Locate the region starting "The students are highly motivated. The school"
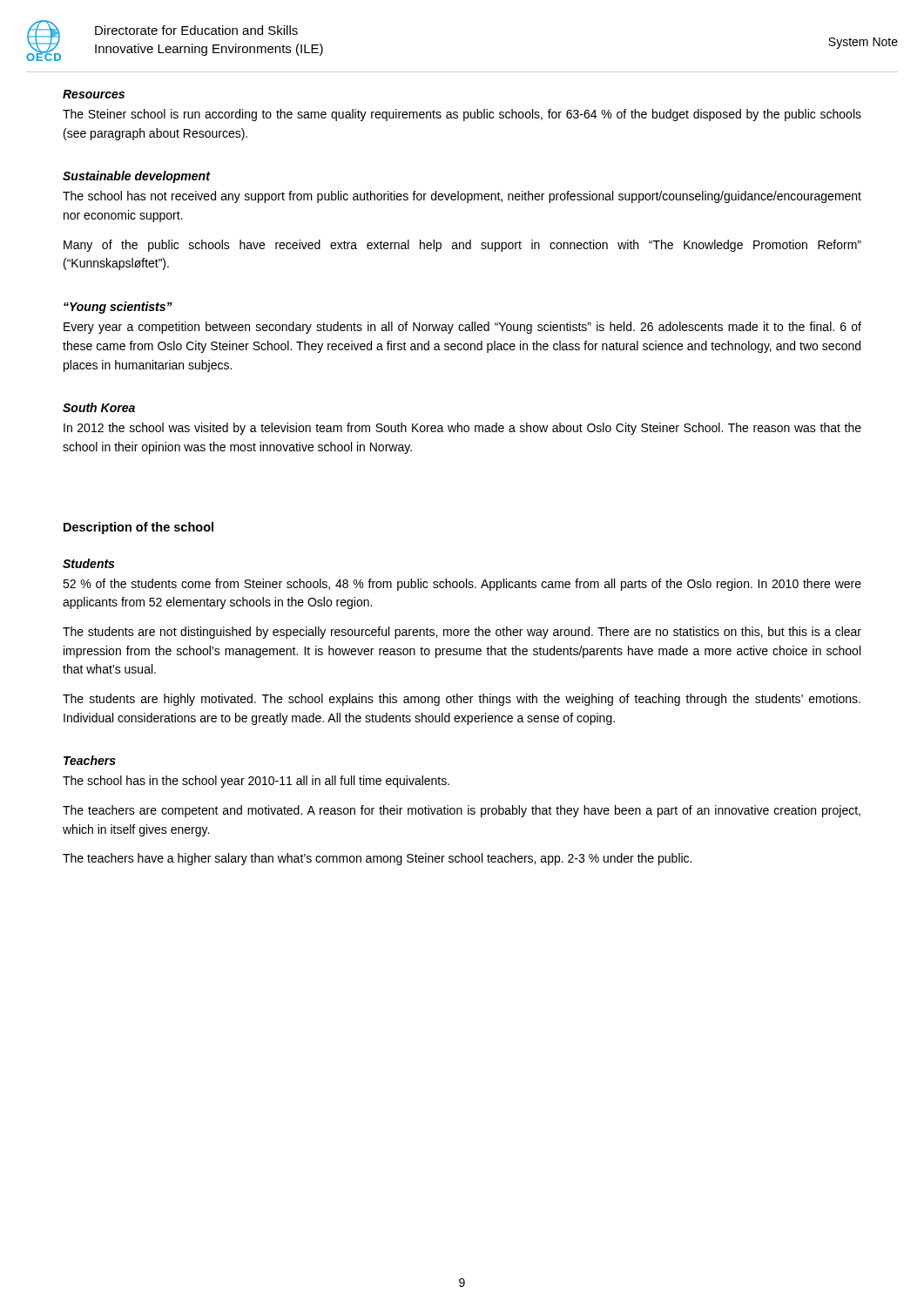Viewport: 924px width, 1307px height. [x=462, y=708]
